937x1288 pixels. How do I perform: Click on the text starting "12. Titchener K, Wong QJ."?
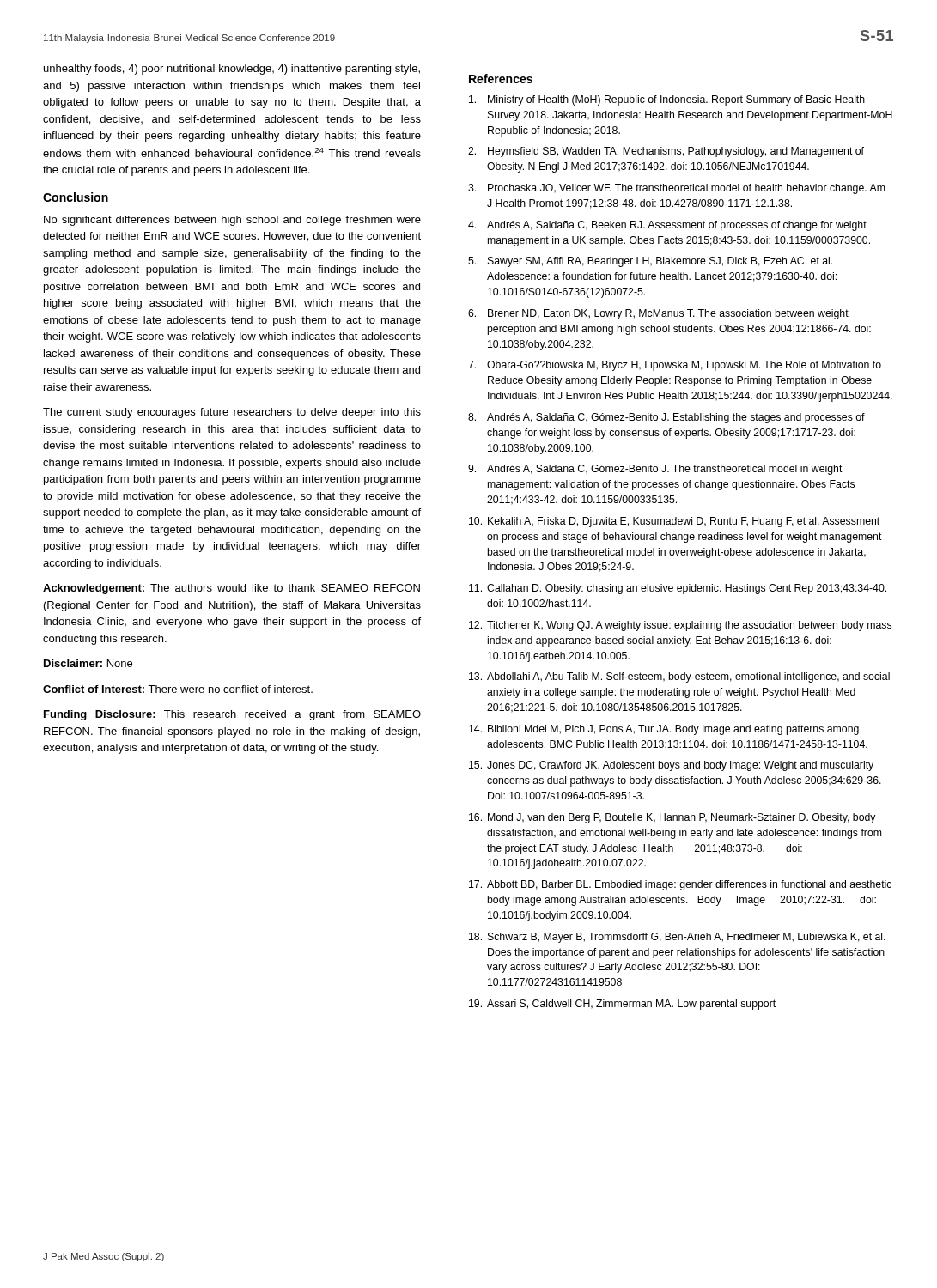[681, 641]
